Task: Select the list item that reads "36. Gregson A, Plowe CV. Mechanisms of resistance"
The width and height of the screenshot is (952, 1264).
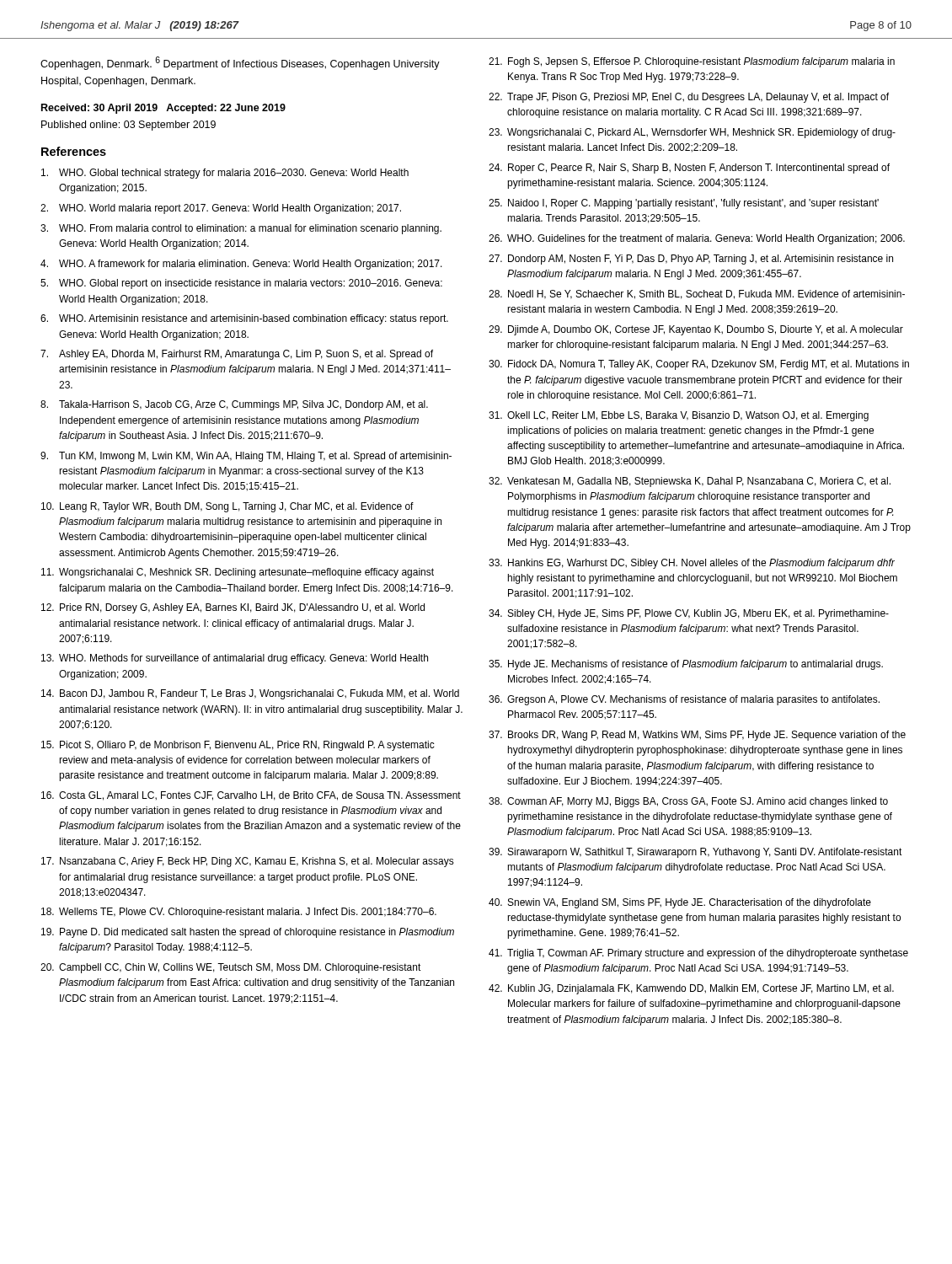Action: pyautogui.click(x=700, y=707)
